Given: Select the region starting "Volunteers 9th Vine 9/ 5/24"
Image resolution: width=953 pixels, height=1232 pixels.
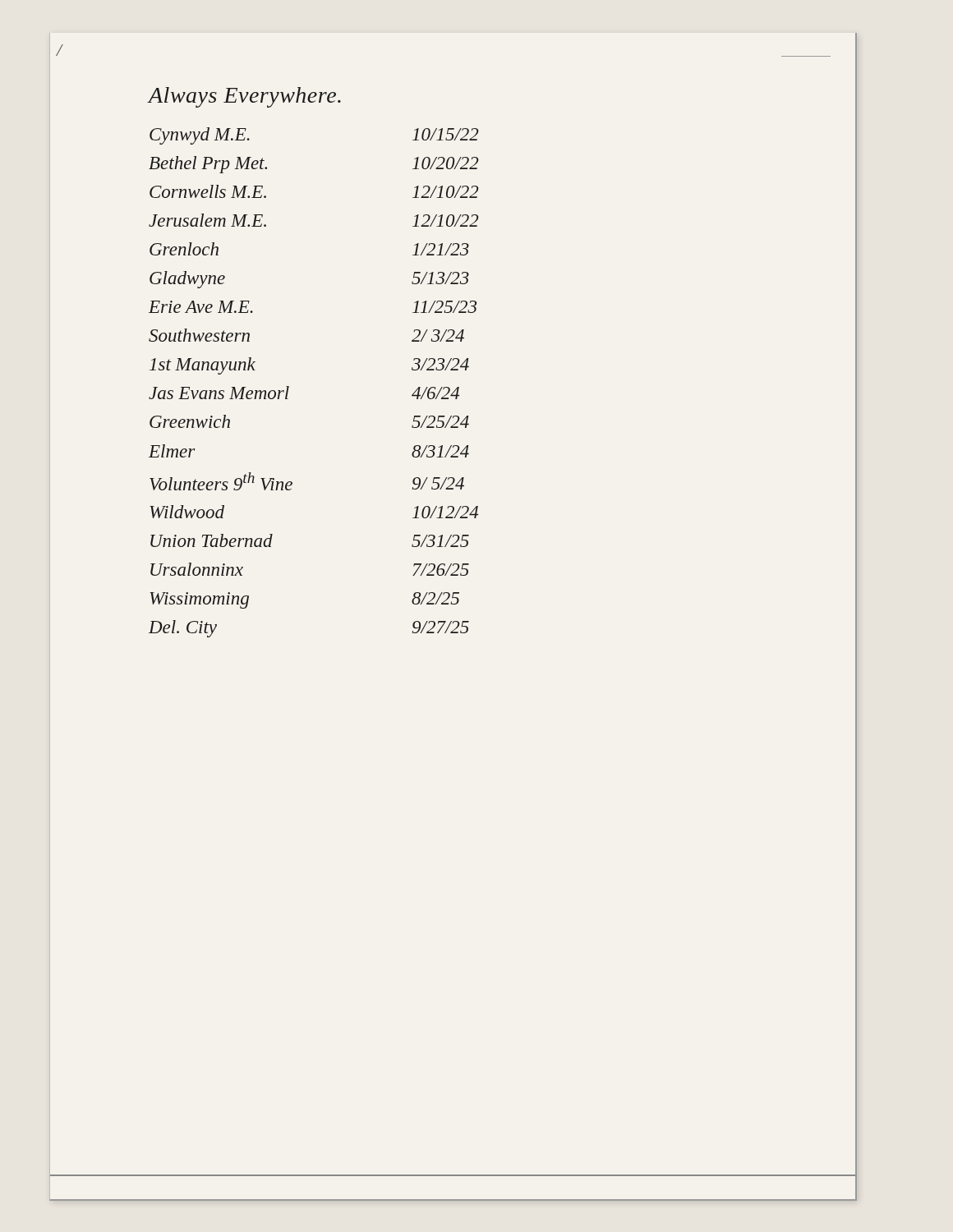Looking at the screenshot, I should click(x=221, y=482).
